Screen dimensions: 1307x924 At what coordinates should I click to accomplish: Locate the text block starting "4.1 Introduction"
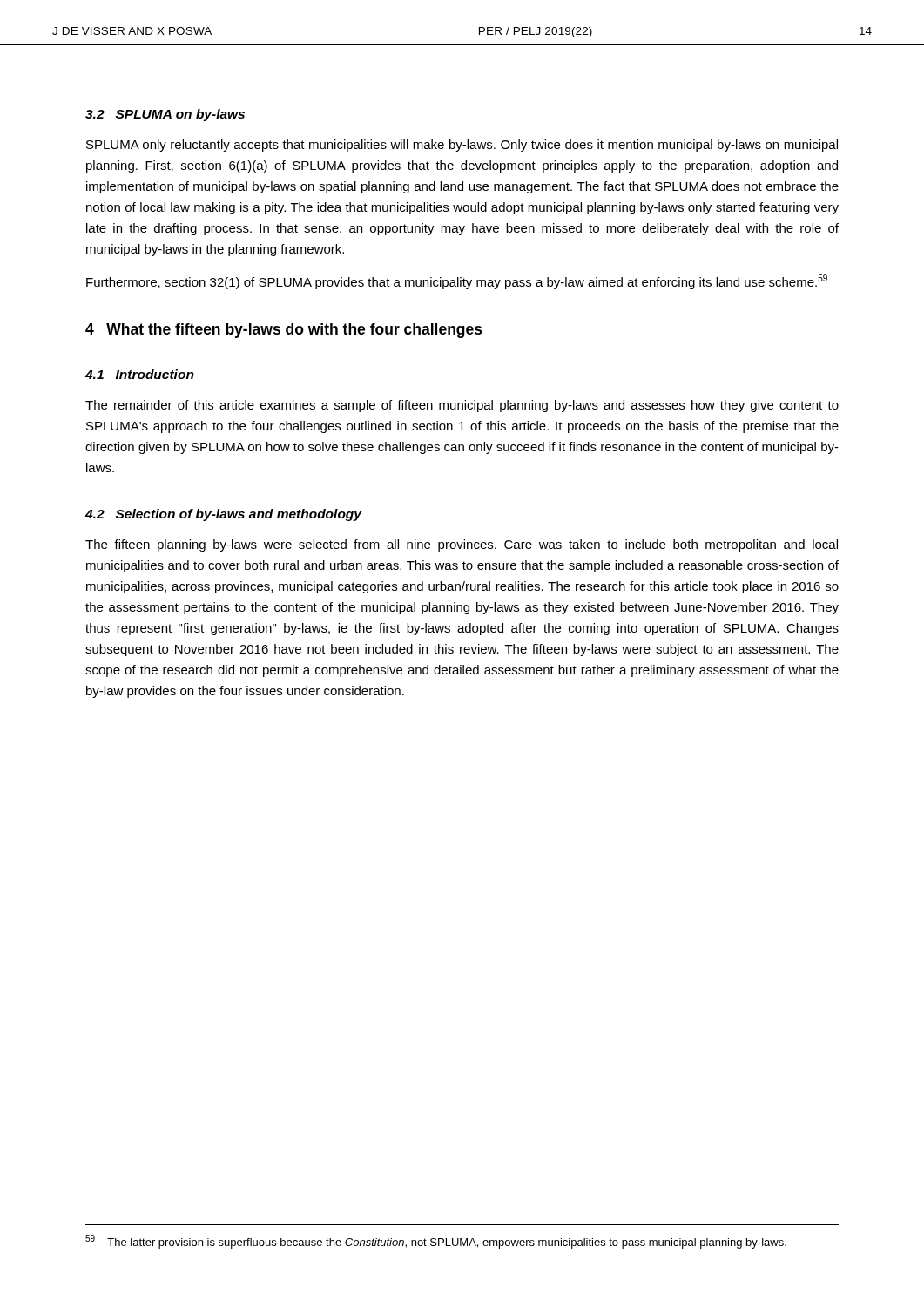tap(140, 374)
